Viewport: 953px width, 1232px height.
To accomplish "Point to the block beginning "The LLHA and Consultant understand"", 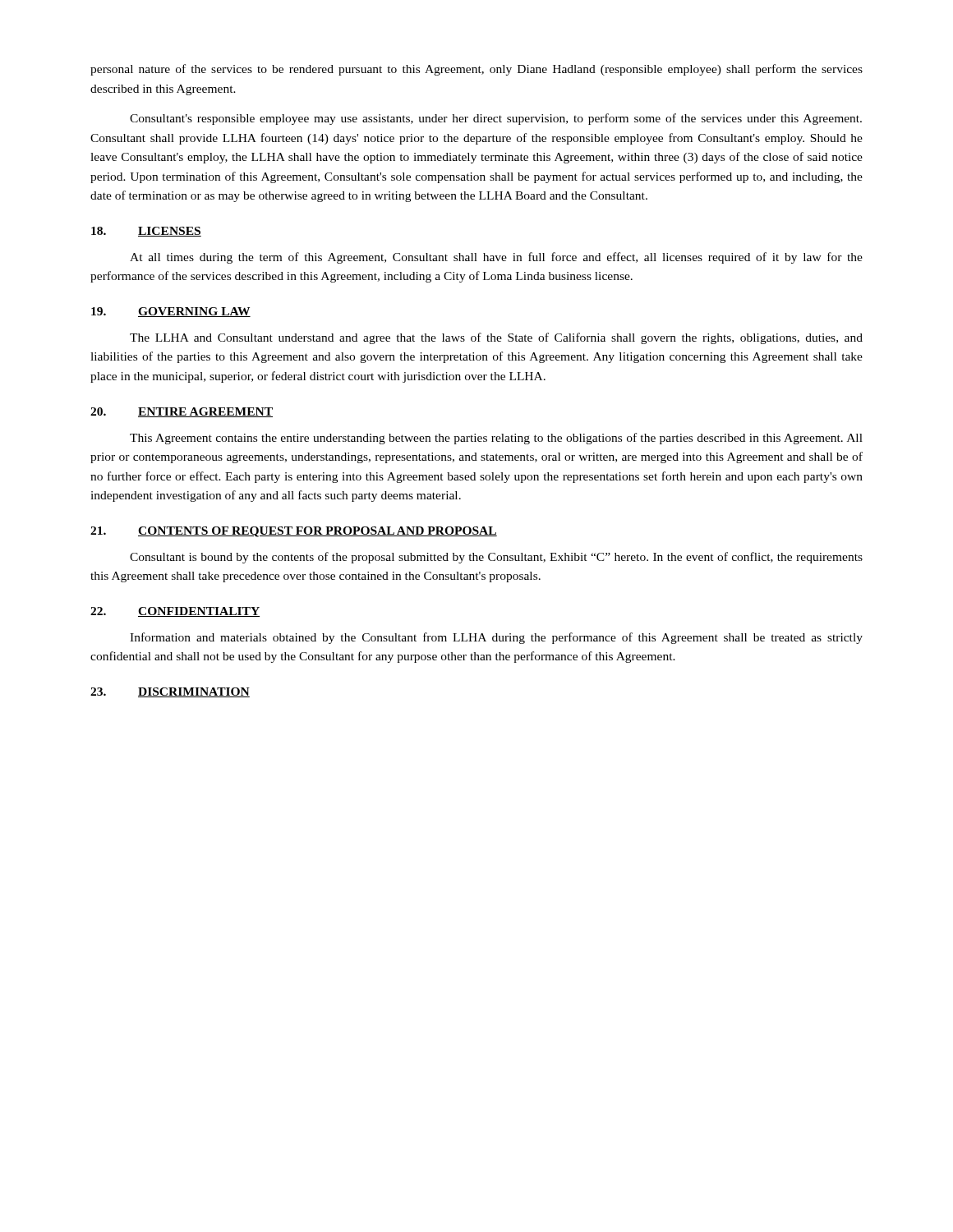I will click(476, 357).
